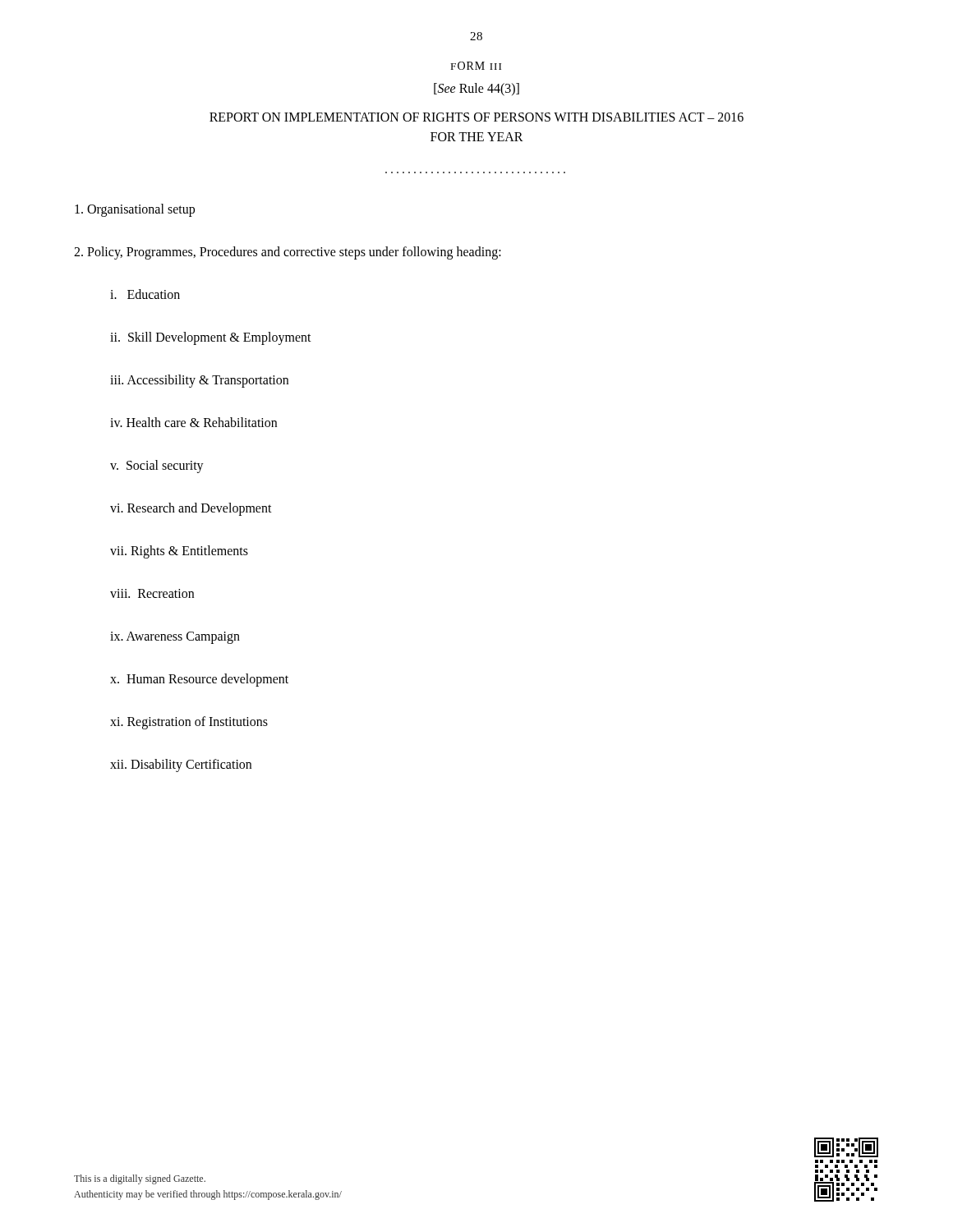Select the block starting "FORM III"

[476, 66]
